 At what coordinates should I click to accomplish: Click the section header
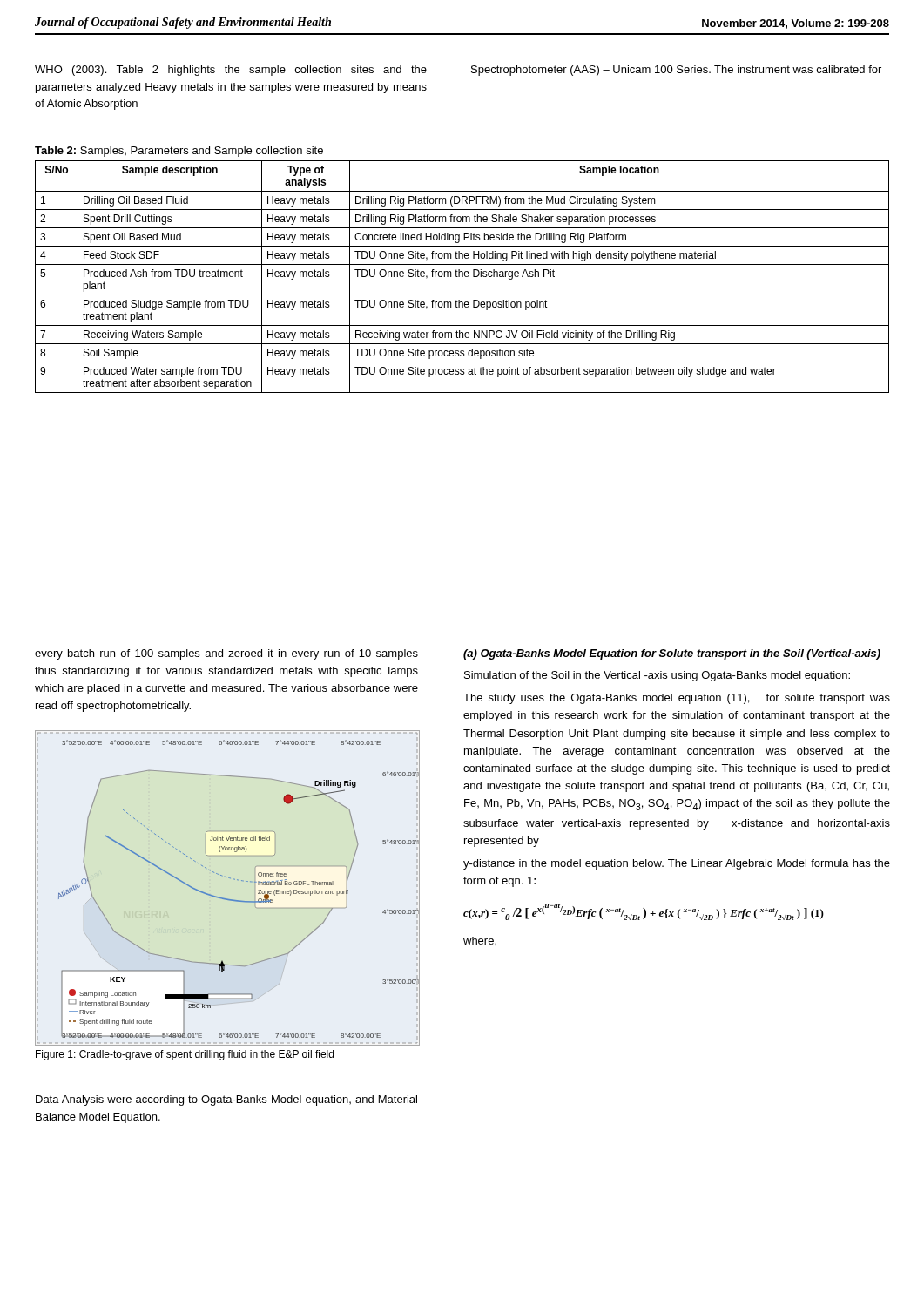(672, 653)
